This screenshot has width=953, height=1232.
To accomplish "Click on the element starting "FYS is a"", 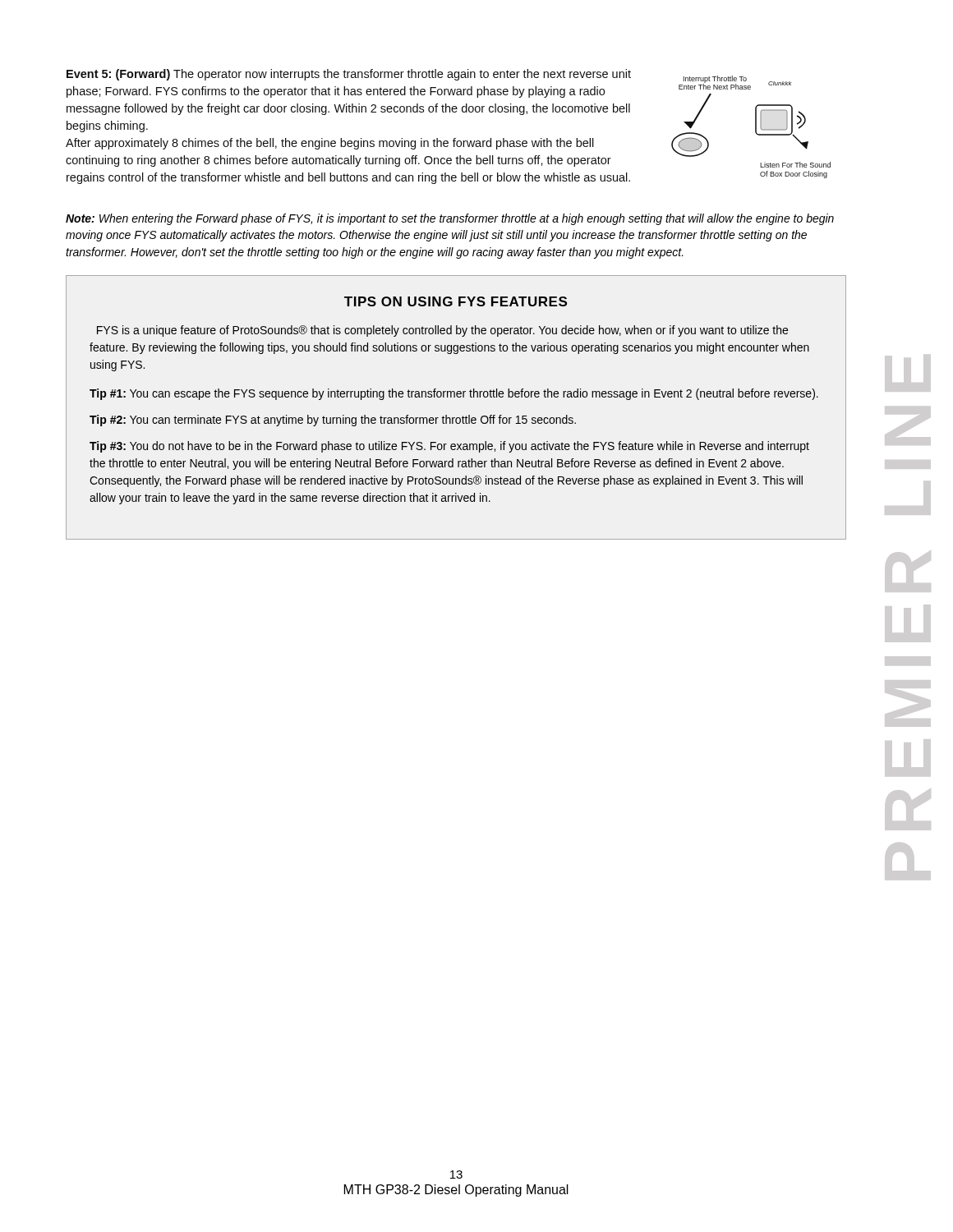I will (450, 347).
